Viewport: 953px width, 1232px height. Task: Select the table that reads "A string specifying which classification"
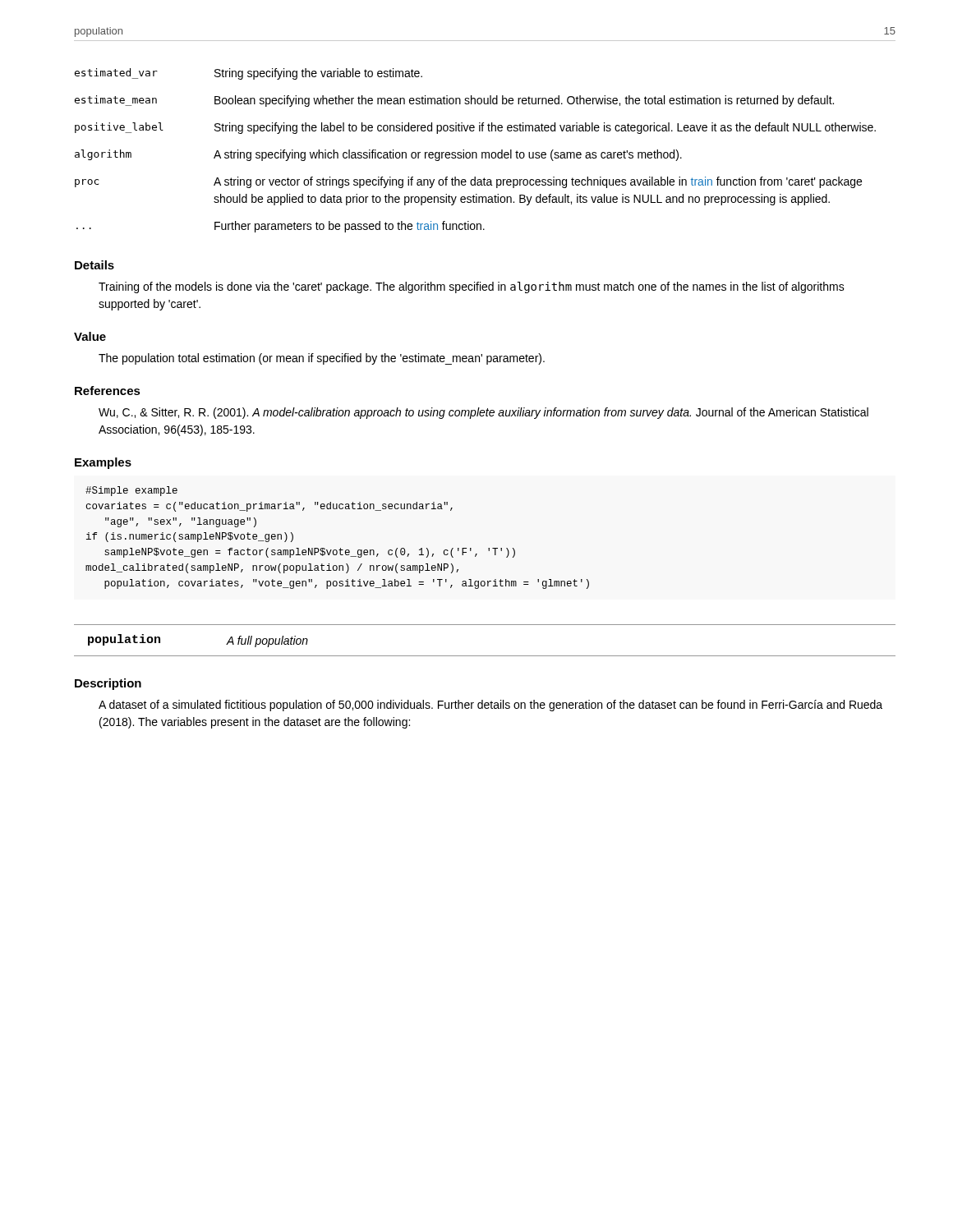click(x=485, y=152)
